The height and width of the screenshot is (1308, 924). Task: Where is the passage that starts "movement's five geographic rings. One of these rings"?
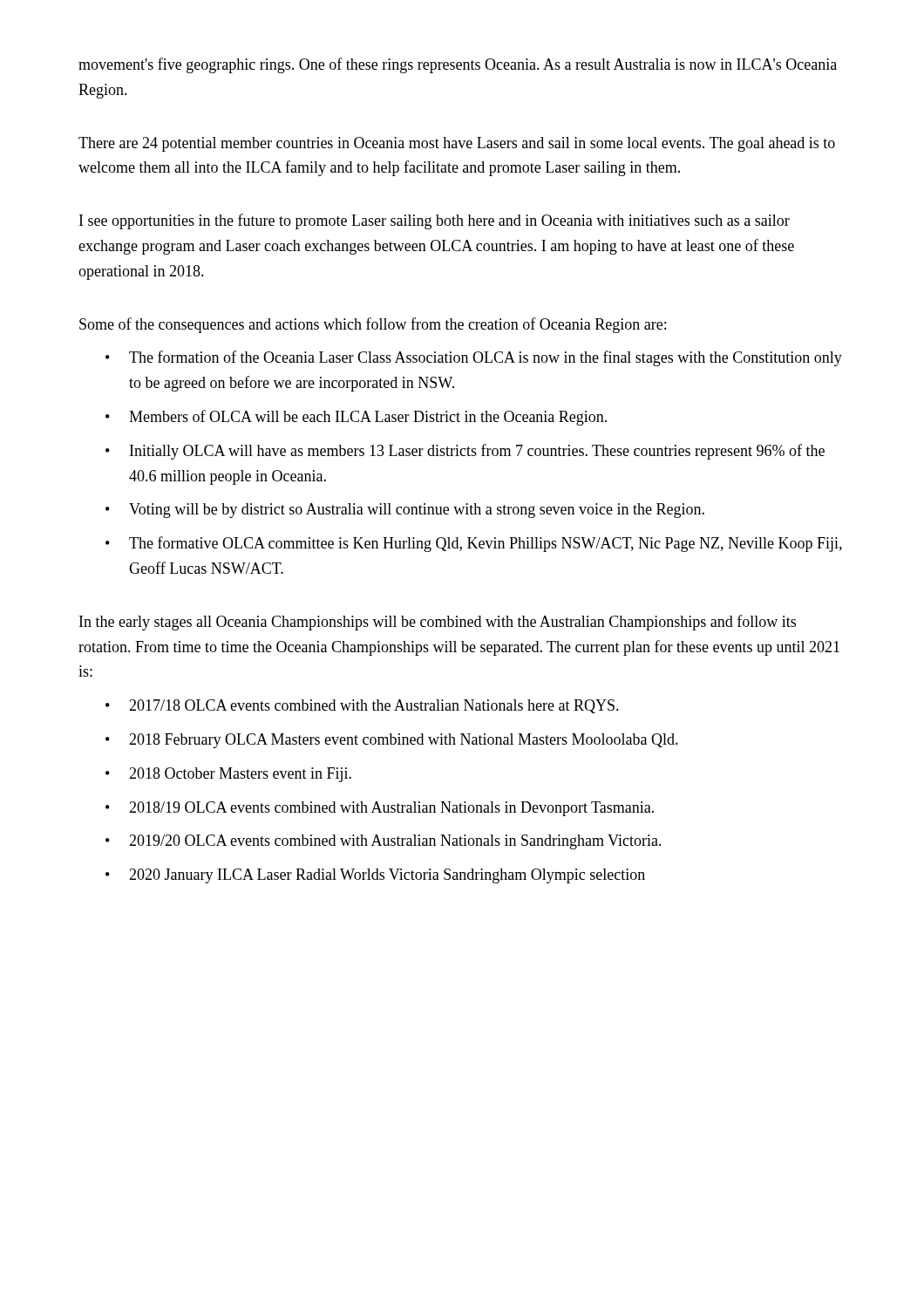tap(458, 77)
